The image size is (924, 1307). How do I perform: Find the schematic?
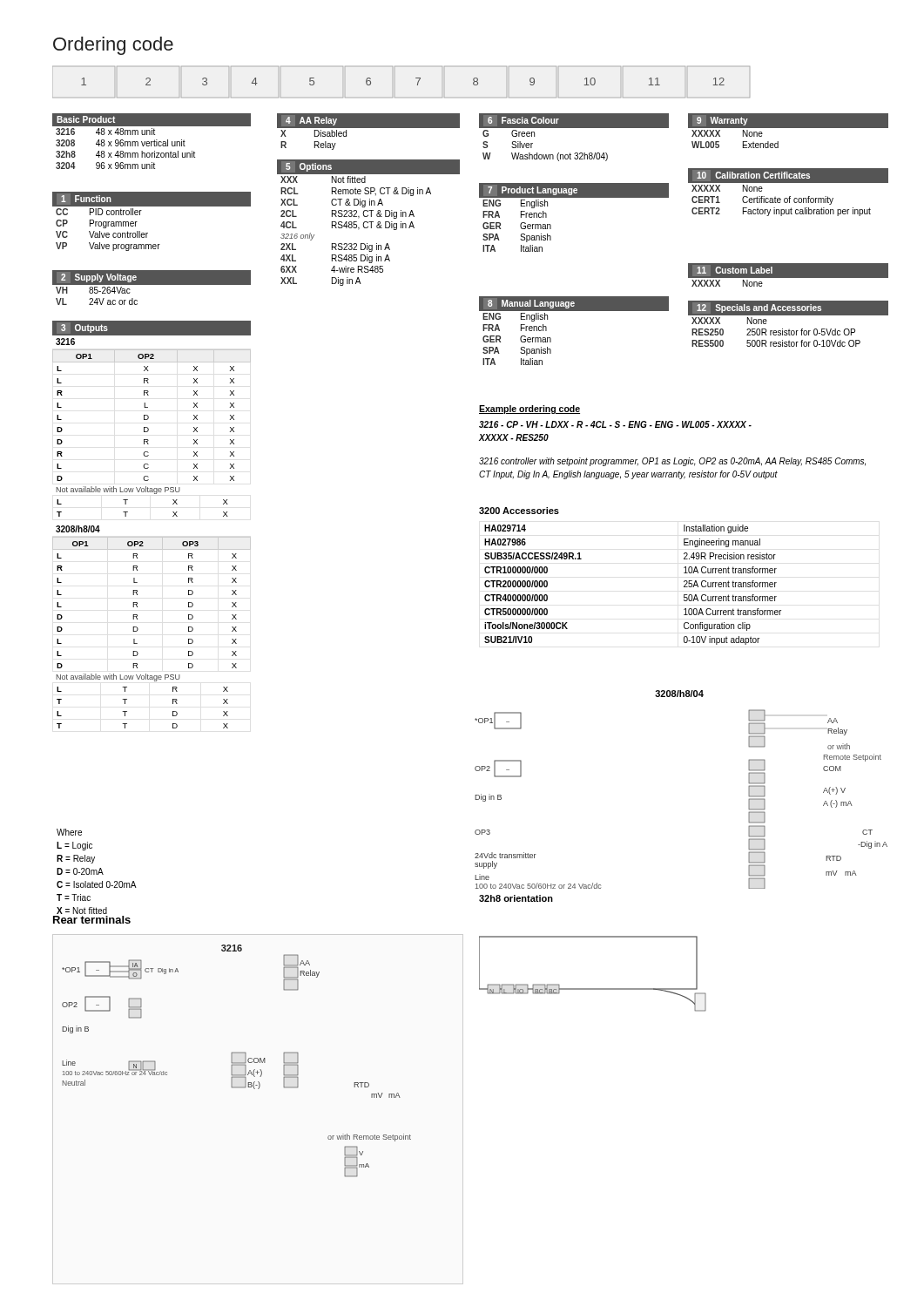click(x=462, y=82)
